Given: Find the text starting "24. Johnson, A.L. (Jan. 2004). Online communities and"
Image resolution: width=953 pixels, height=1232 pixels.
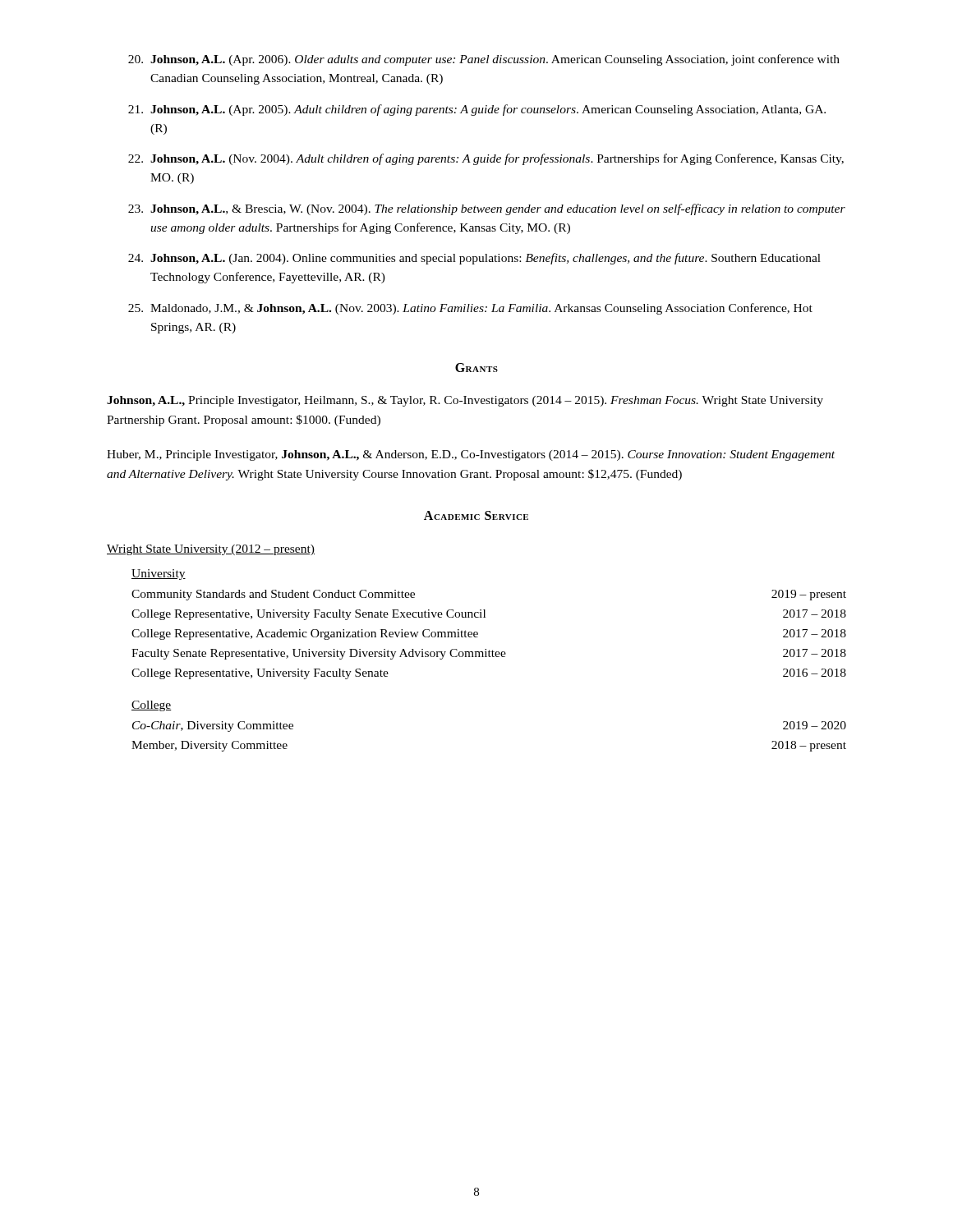Looking at the screenshot, I should [476, 267].
